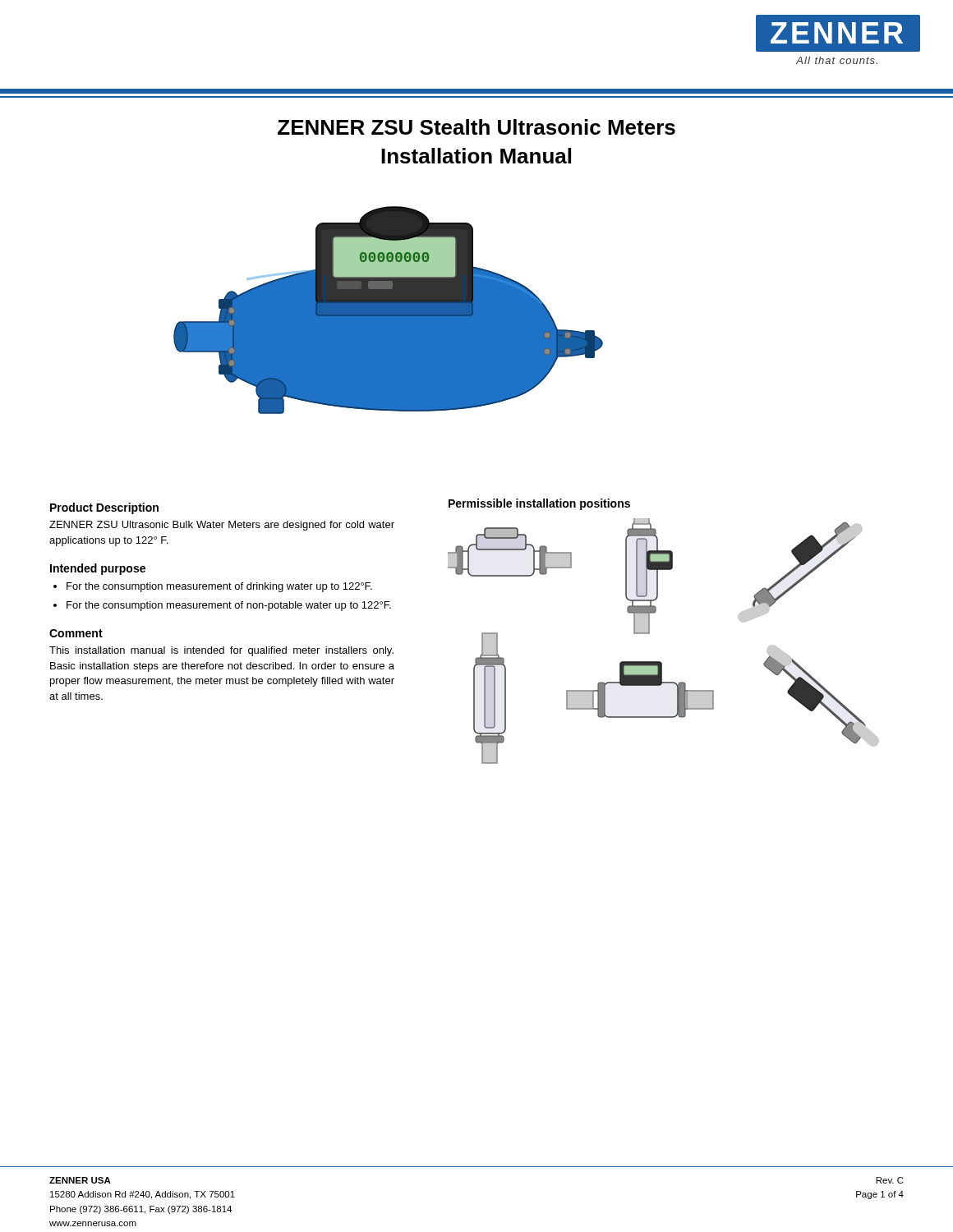Image resolution: width=953 pixels, height=1232 pixels.
Task: Find the element starting "Product Description"
Action: pyautogui.click(x=104, y=508)
